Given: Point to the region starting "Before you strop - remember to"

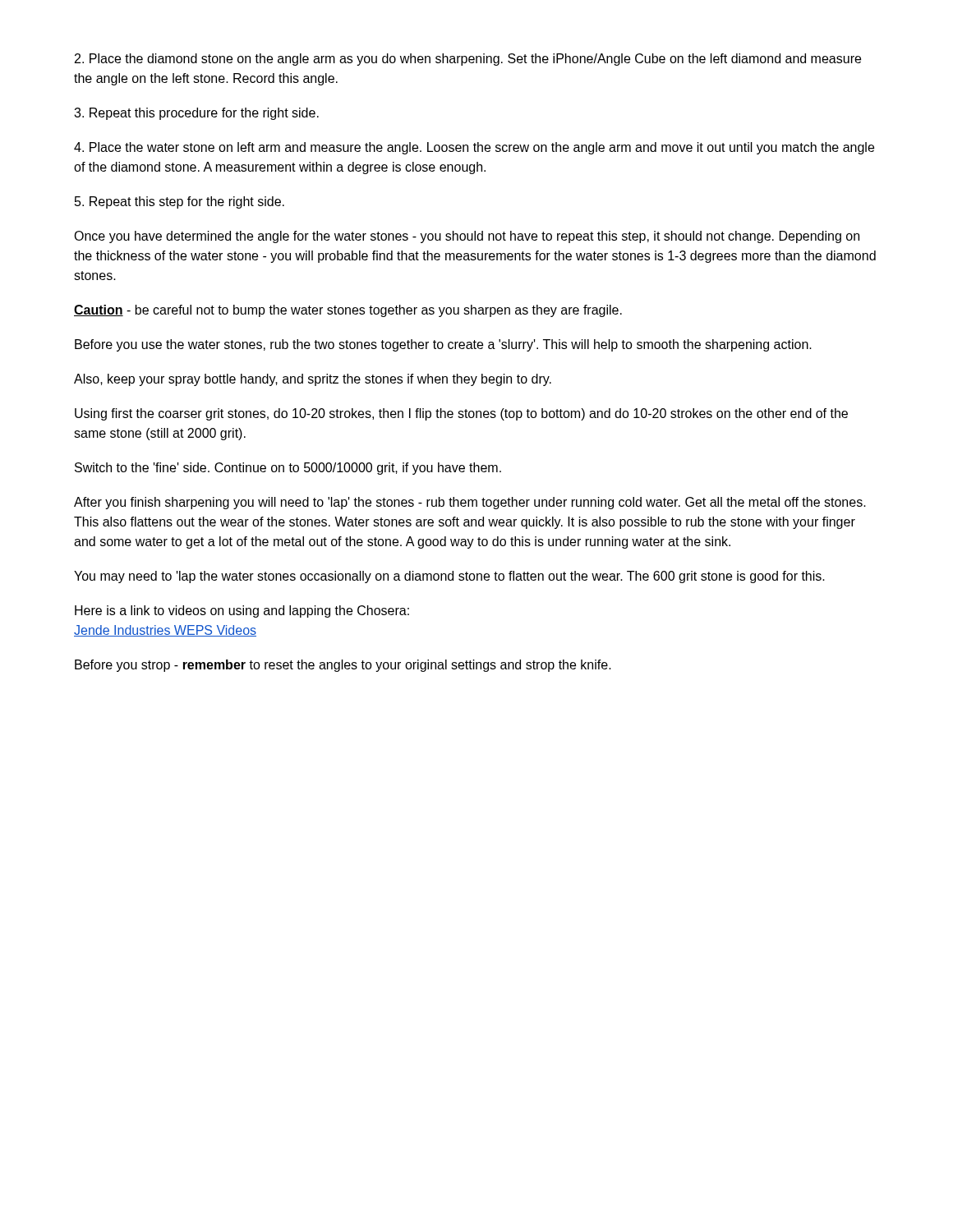Looking at the screenshot, I should click(343, 665).
